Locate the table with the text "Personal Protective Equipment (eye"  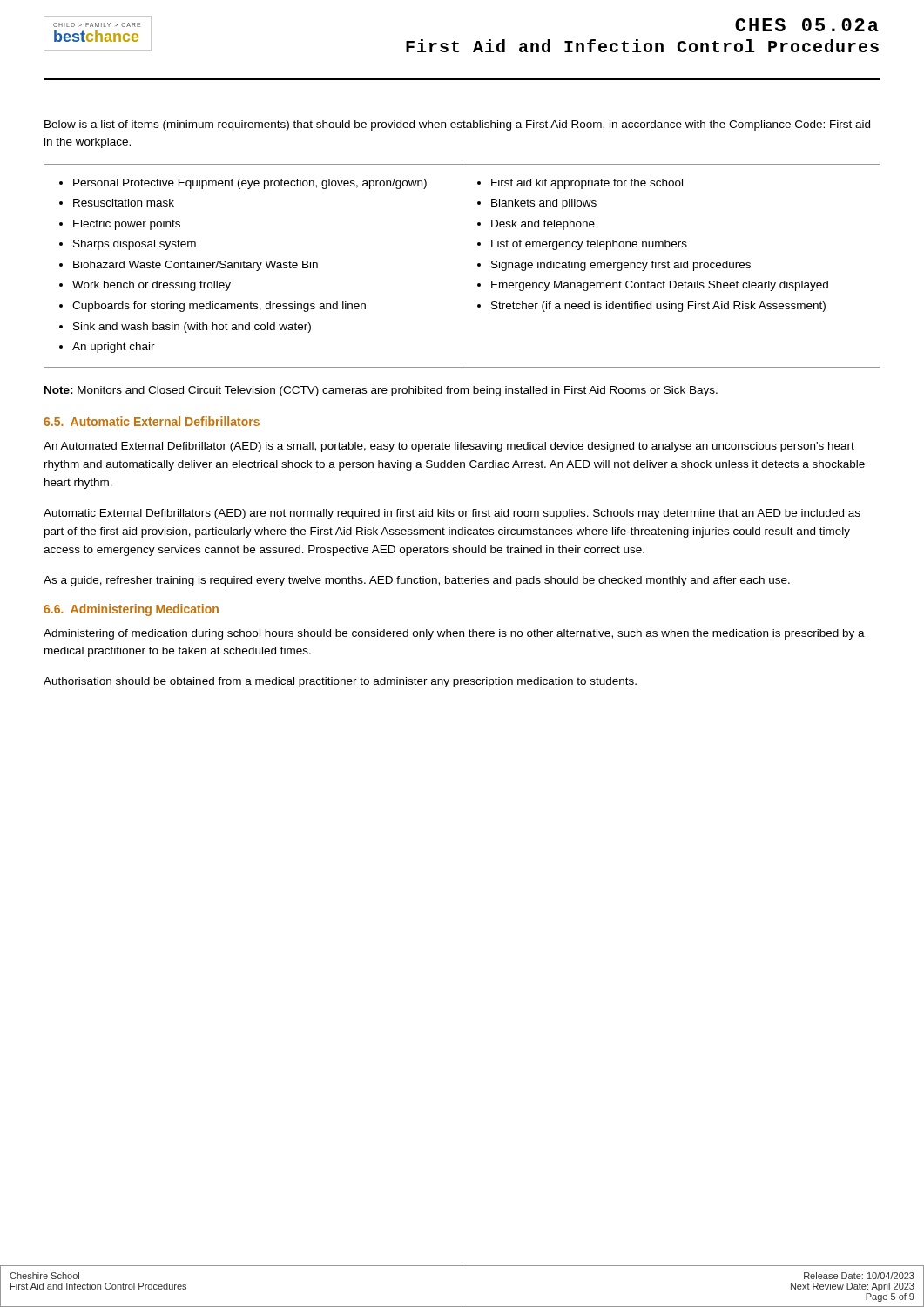[462, 265]
